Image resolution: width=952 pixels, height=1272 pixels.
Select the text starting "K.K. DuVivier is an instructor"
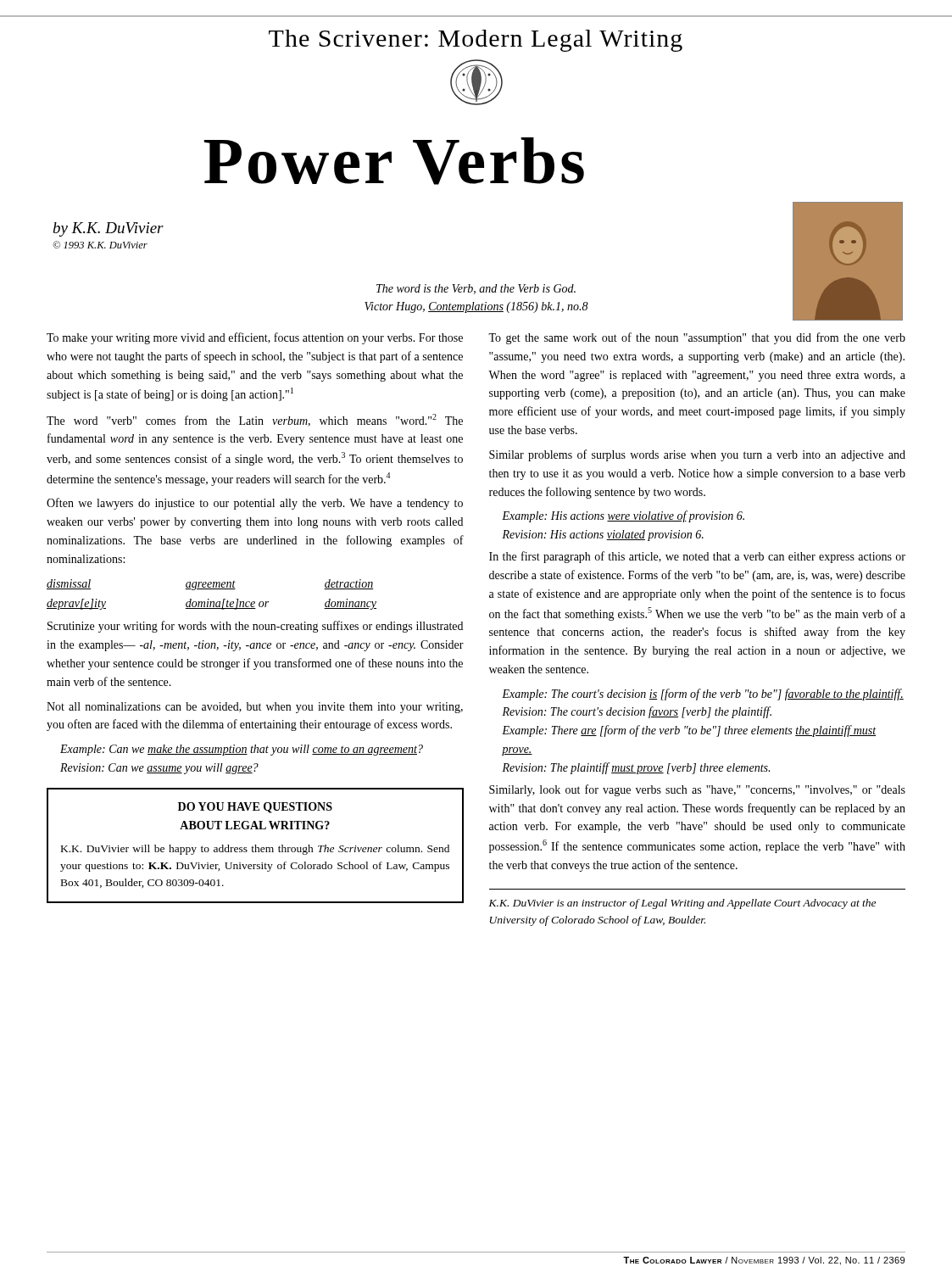coord(697,911)
